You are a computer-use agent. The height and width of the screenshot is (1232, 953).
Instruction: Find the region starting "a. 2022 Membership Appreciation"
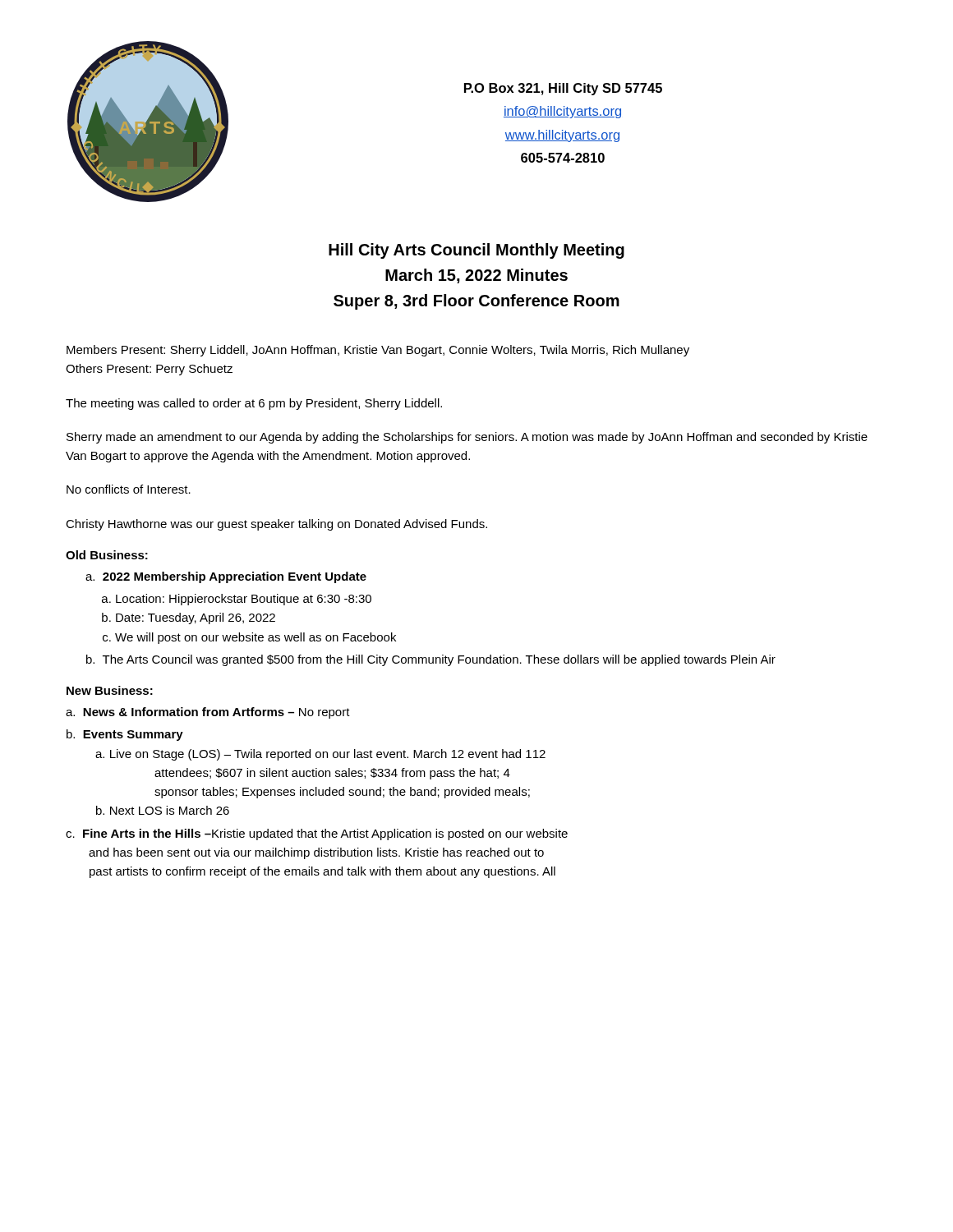tap(226, 577)
